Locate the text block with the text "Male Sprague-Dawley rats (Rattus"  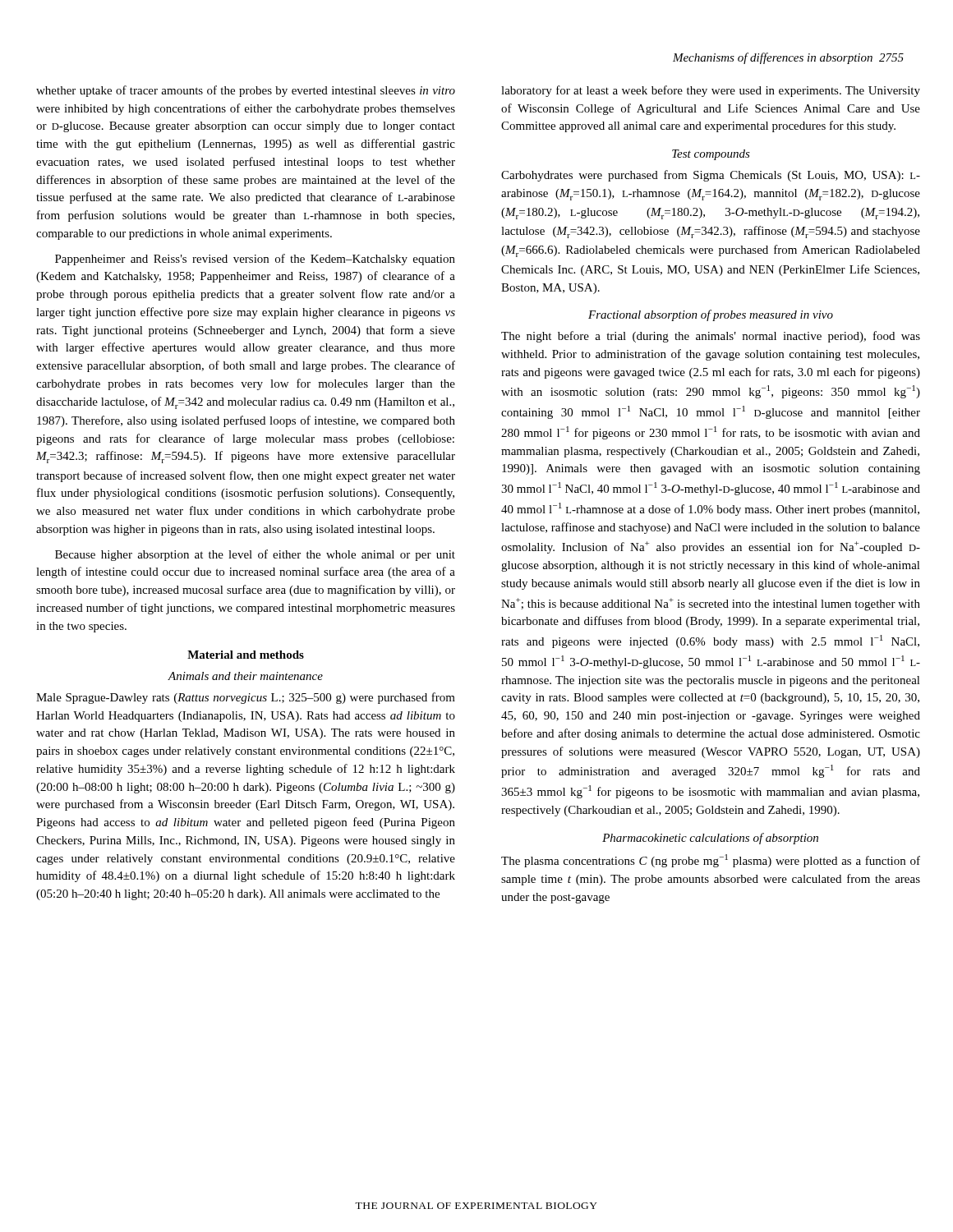(x=246, y=796)
